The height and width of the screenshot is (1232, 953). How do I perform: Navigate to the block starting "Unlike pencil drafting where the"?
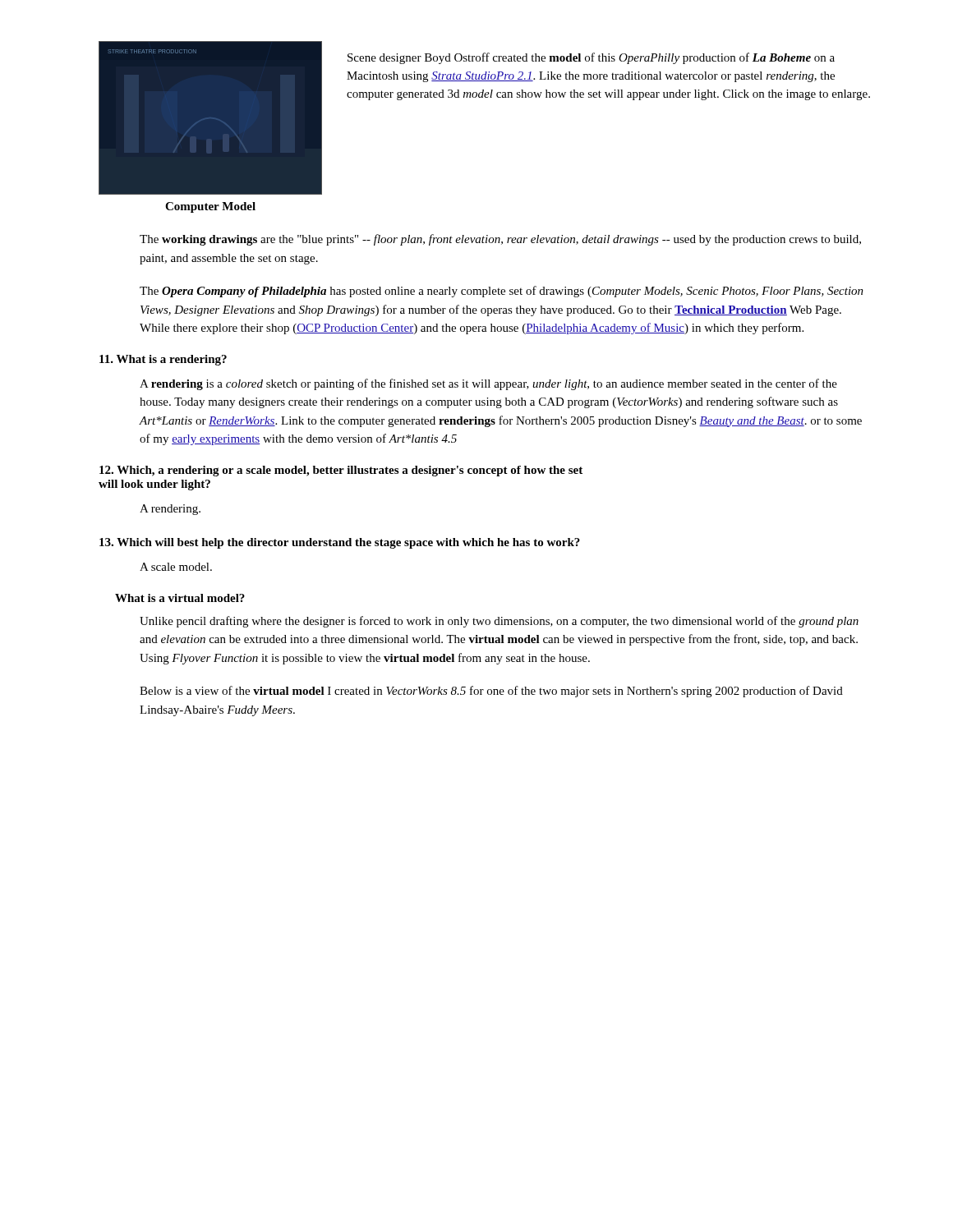(499, 639)
